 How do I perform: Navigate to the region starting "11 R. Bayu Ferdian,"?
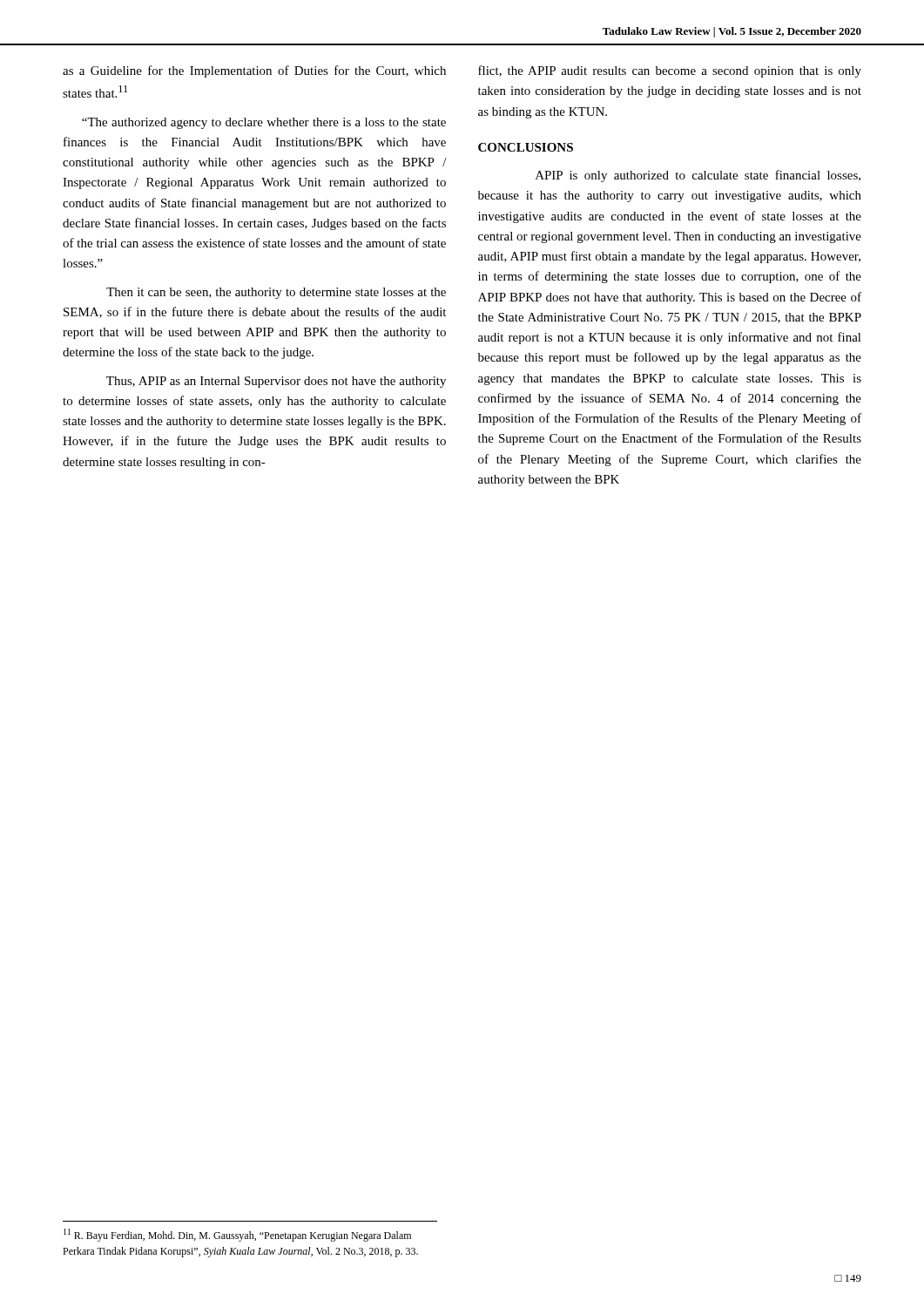pos(241,1242)
